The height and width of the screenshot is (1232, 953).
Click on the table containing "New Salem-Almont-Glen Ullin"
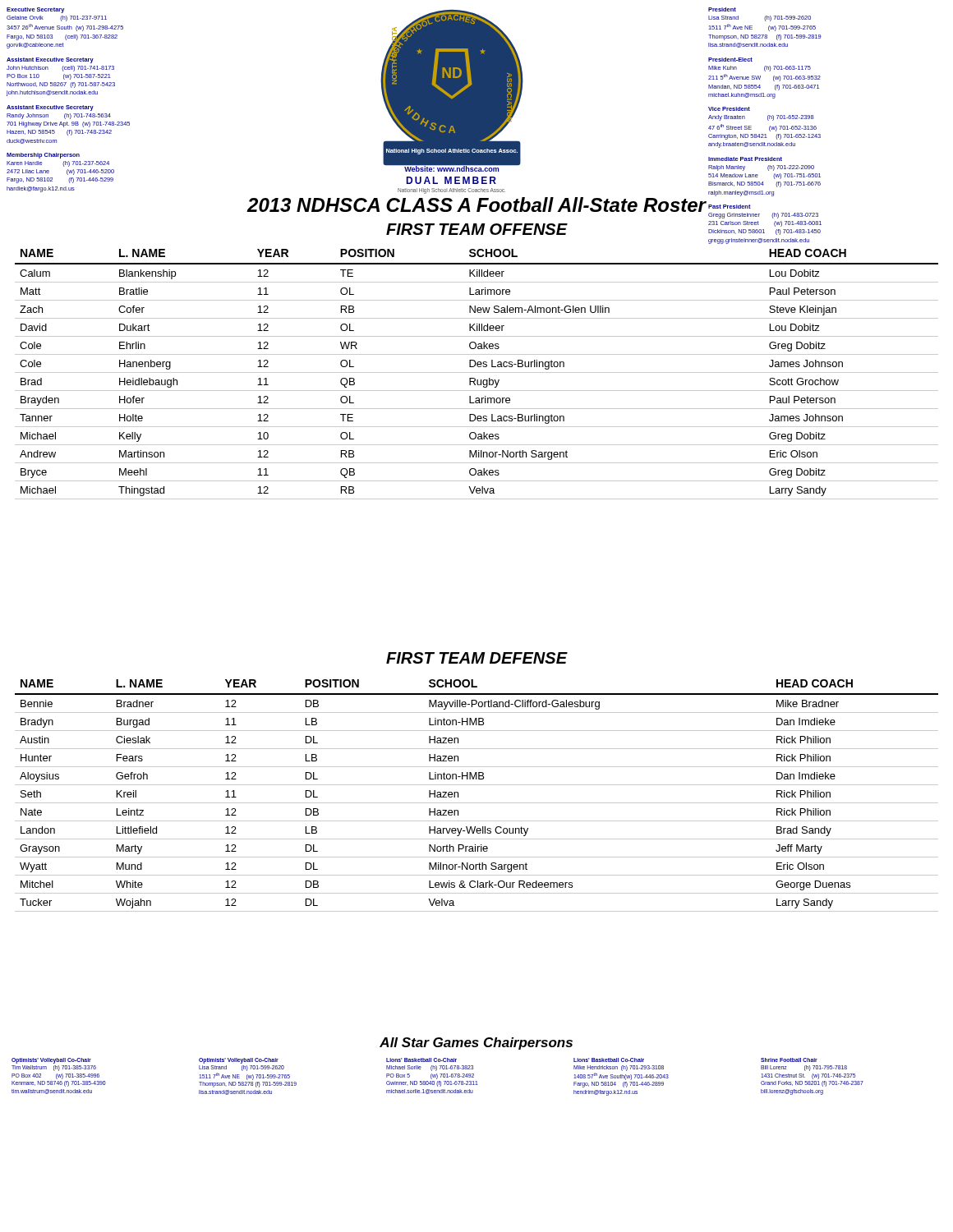(476, 371)
